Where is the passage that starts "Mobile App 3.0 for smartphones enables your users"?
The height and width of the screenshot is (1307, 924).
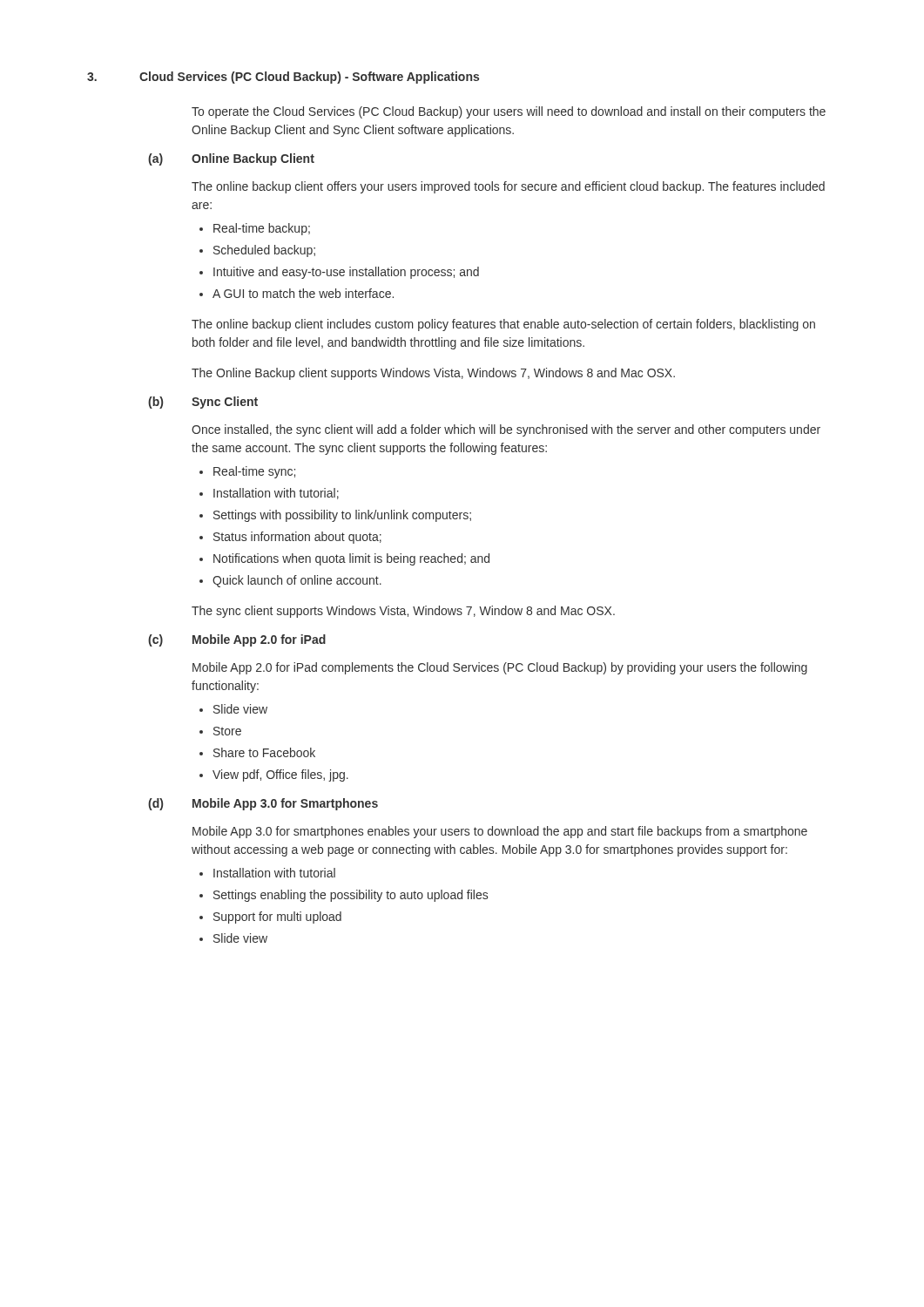pos(514,841)
